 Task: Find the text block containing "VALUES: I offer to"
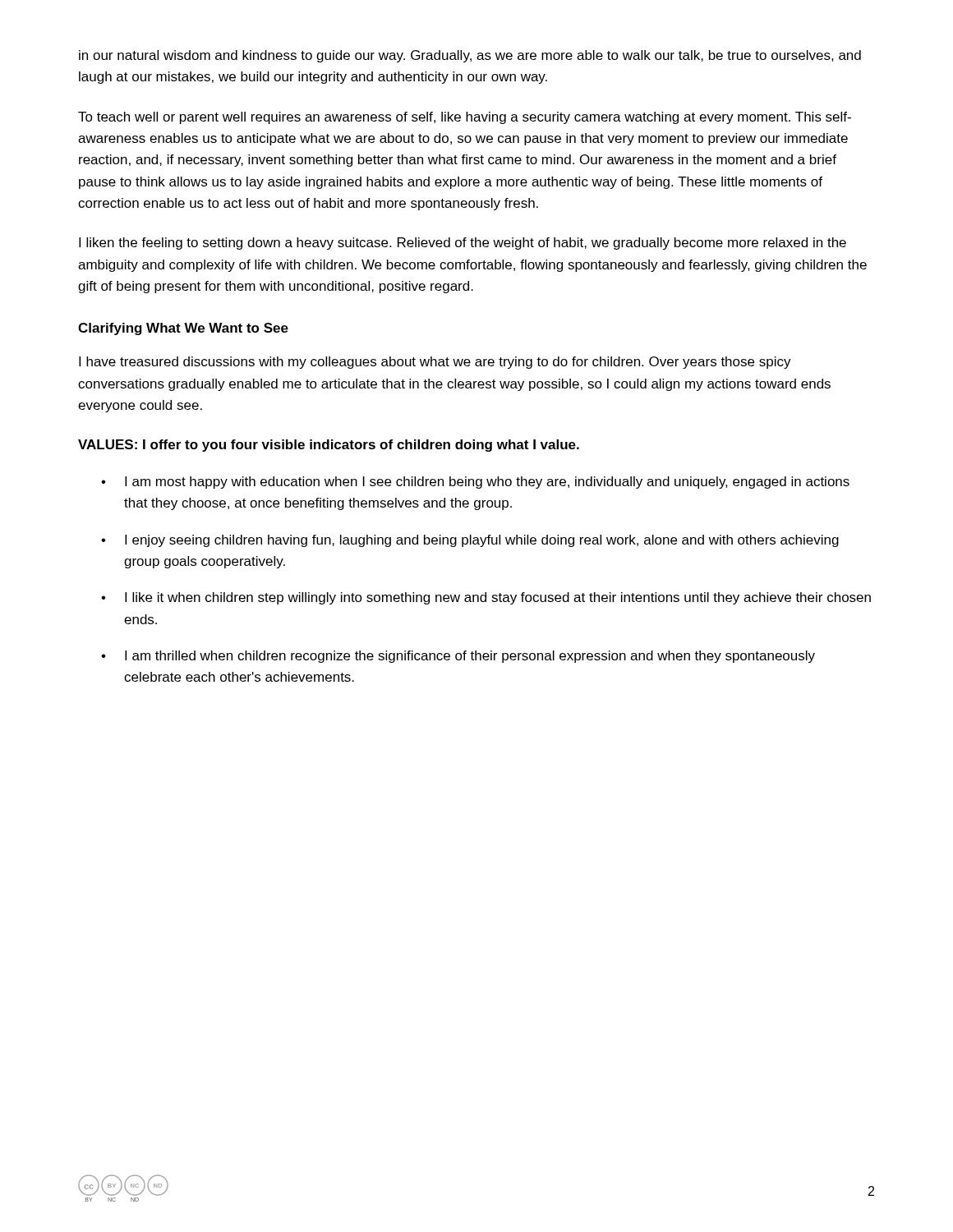(329, 445)
